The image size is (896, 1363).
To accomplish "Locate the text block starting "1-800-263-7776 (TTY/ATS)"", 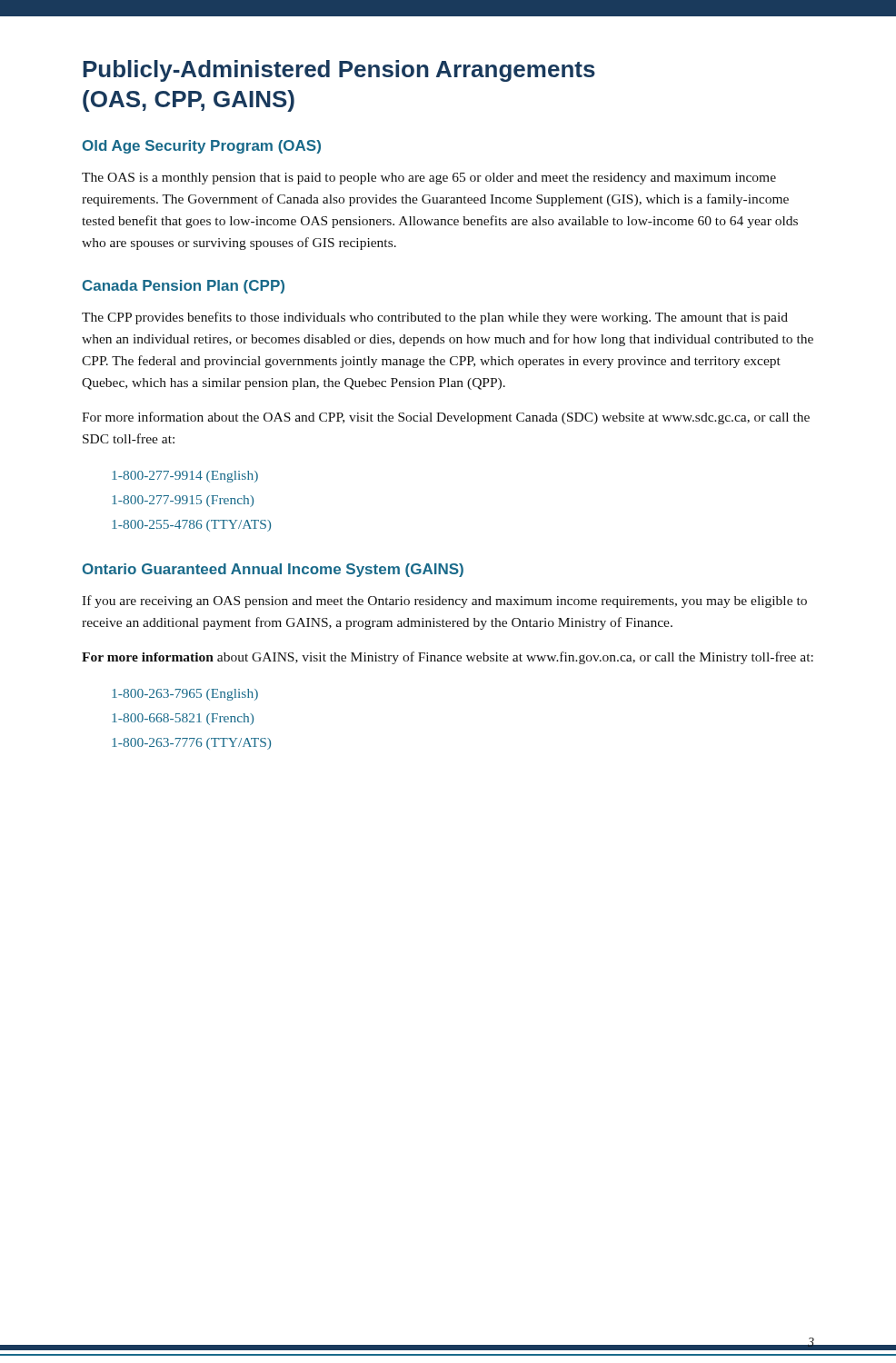I will click(191, 742).
